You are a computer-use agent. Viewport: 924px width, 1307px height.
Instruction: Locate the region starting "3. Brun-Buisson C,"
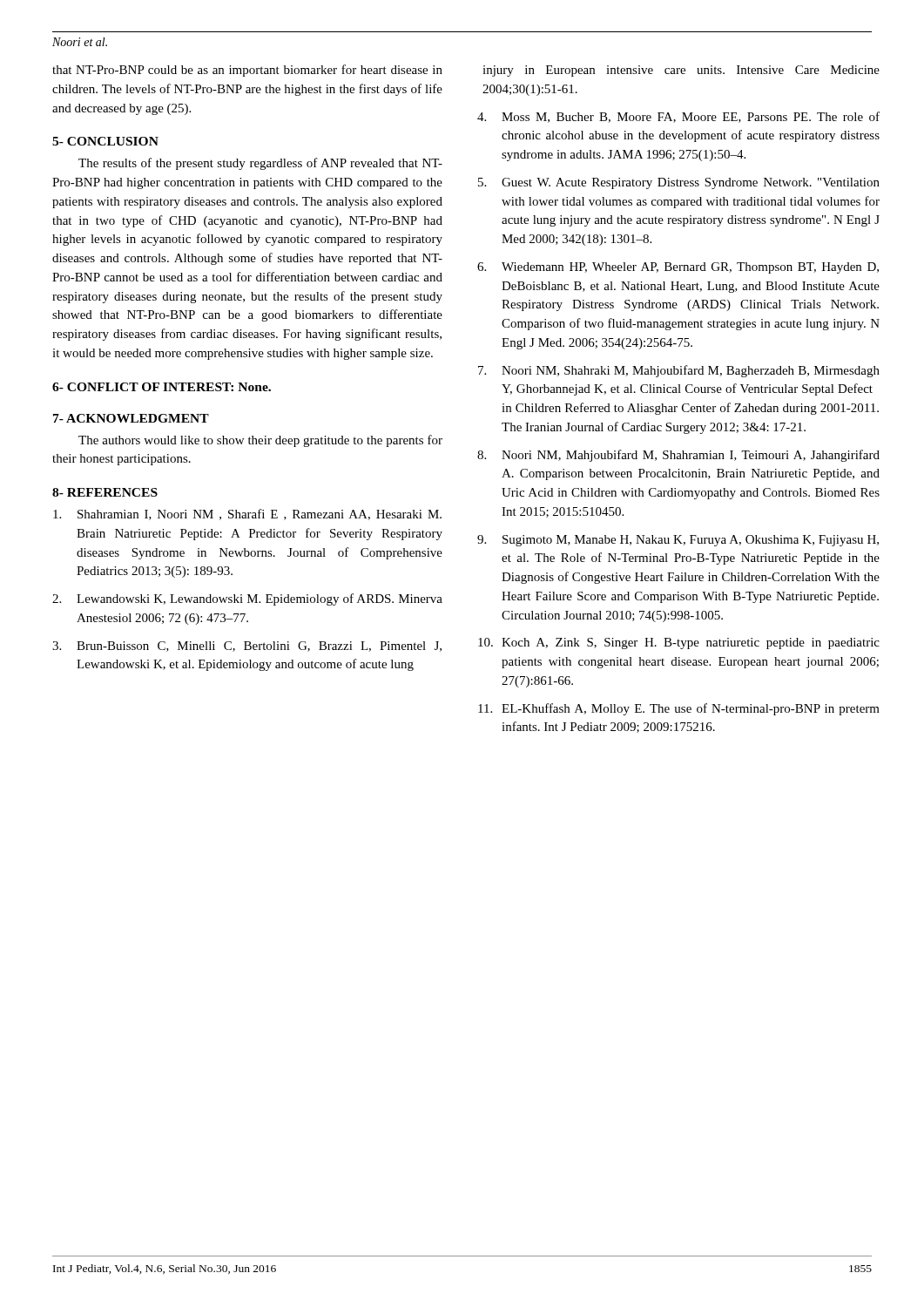click(x=247, y=655)
